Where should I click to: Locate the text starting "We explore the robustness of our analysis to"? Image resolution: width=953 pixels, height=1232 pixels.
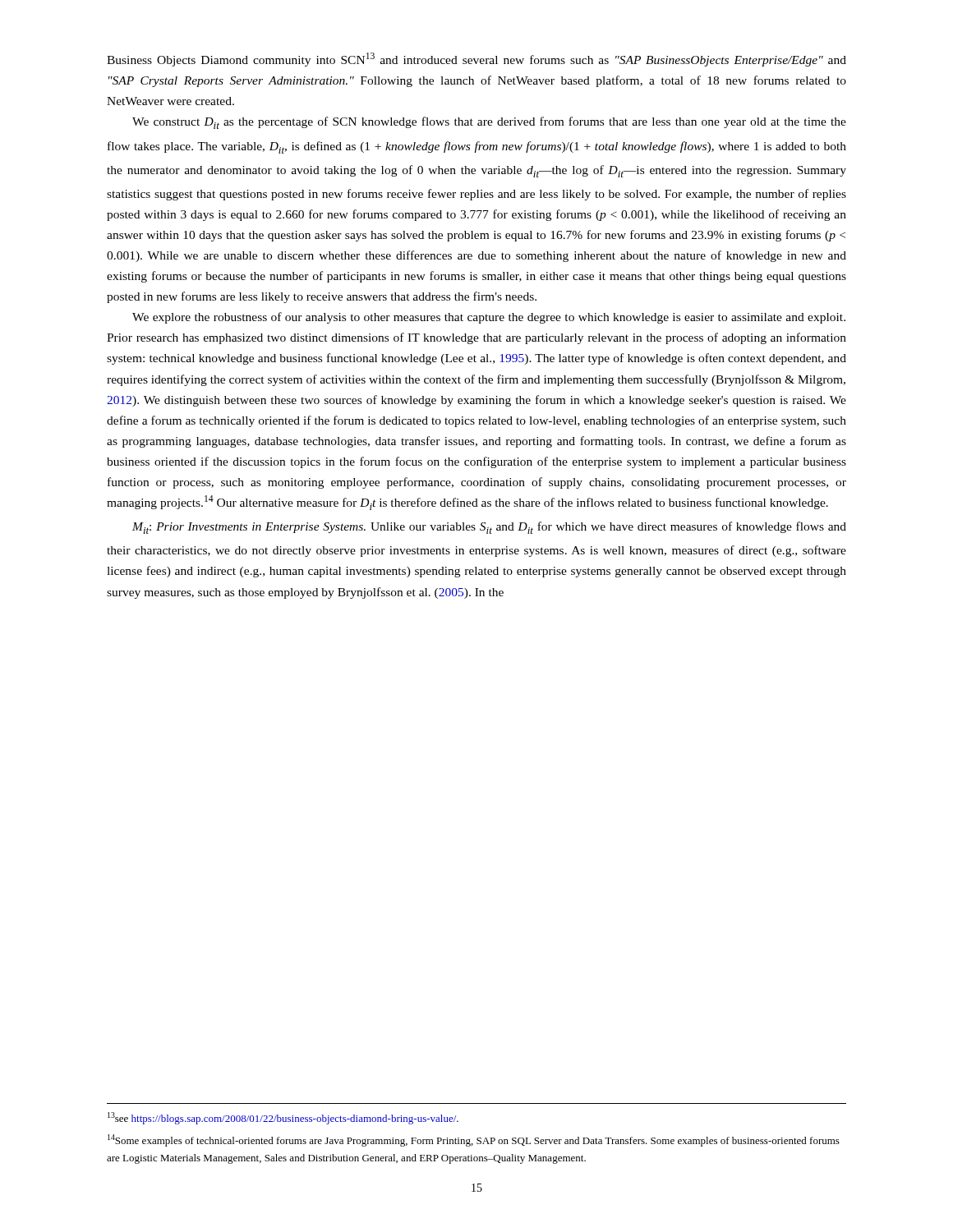[476, 411]
